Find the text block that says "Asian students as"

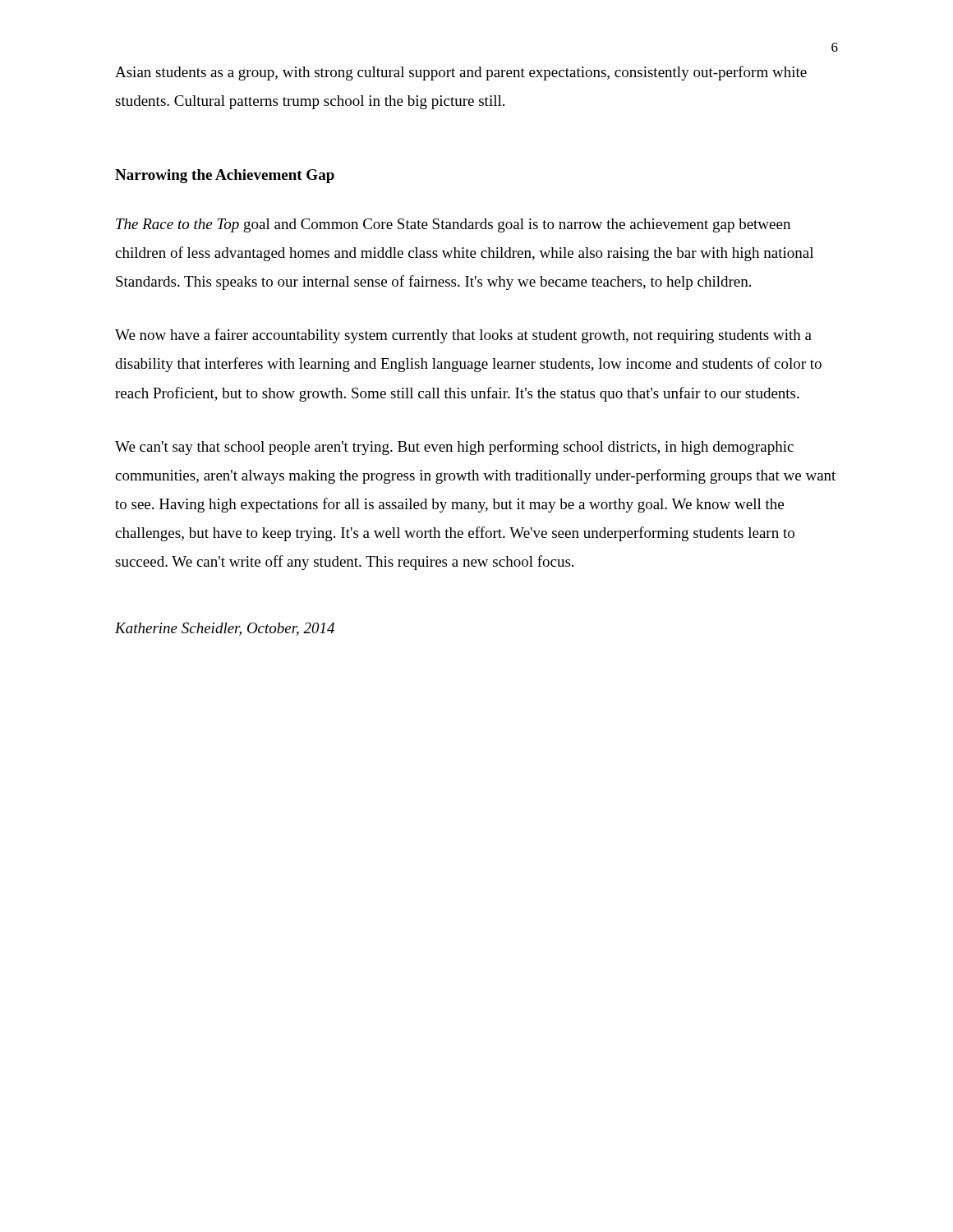point(461,86)
